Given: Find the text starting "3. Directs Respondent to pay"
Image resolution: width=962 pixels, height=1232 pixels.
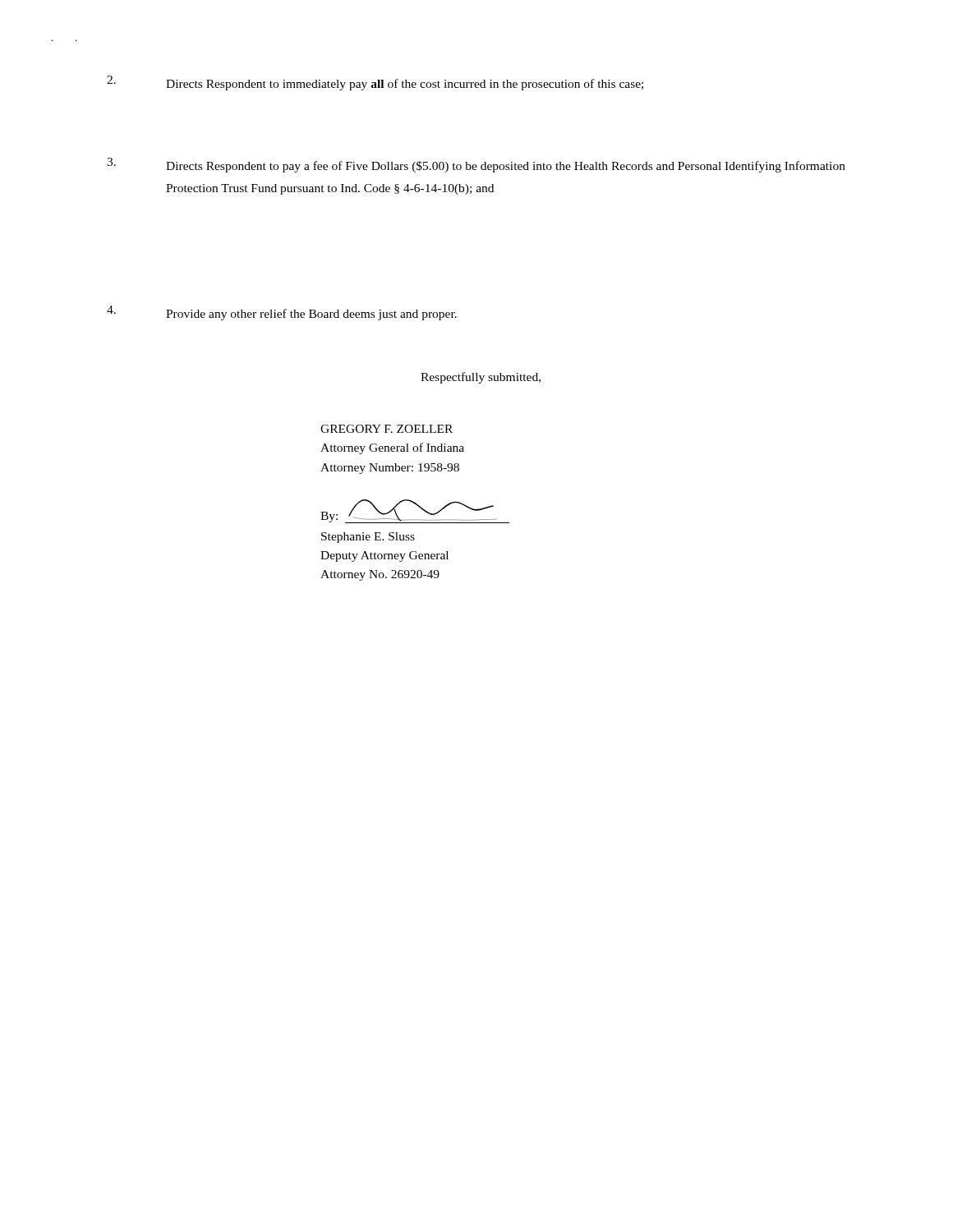Looking at the screenshot, I should click(x=481, y=177).
